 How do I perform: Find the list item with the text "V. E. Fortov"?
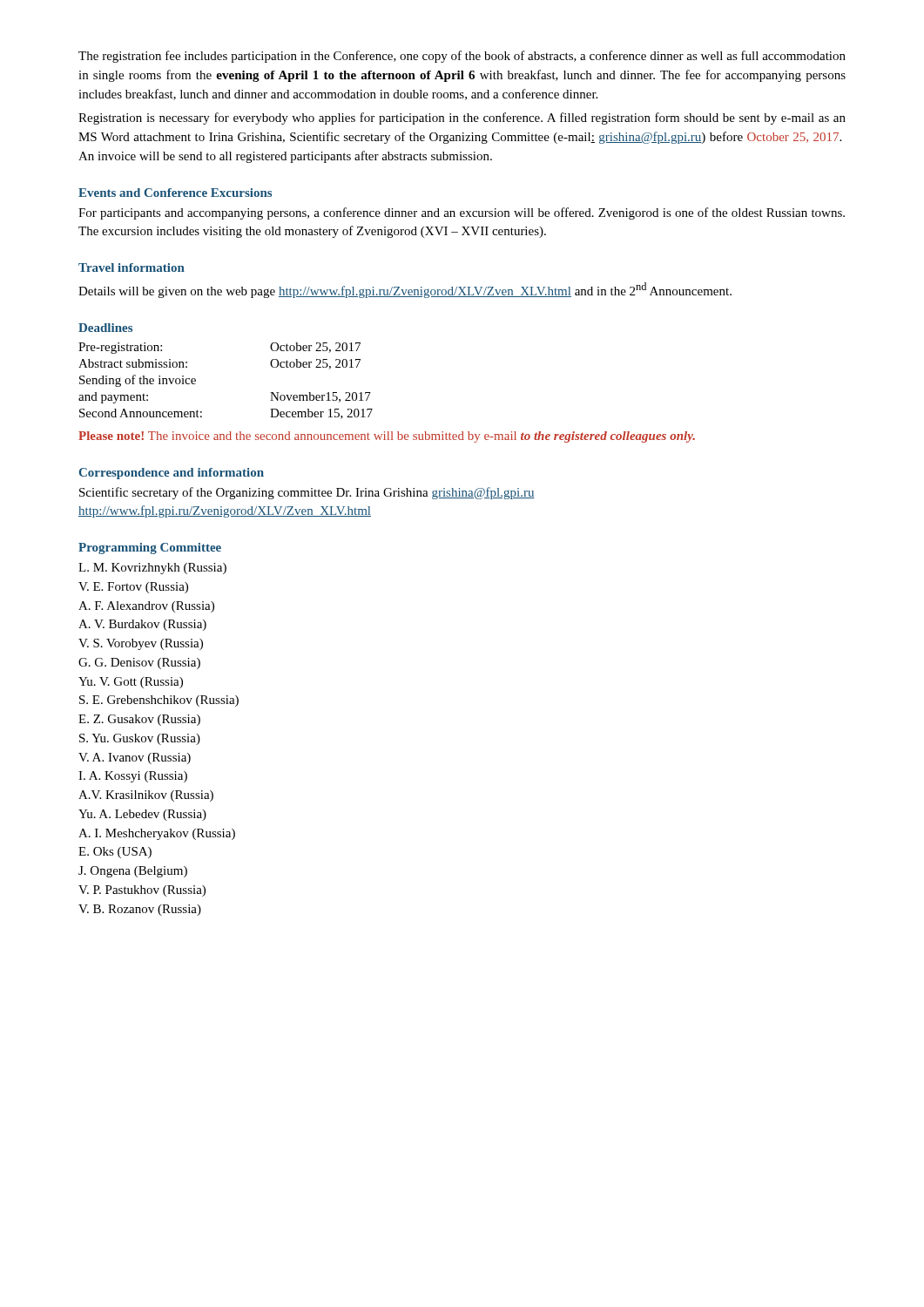[x=134, y=586]
